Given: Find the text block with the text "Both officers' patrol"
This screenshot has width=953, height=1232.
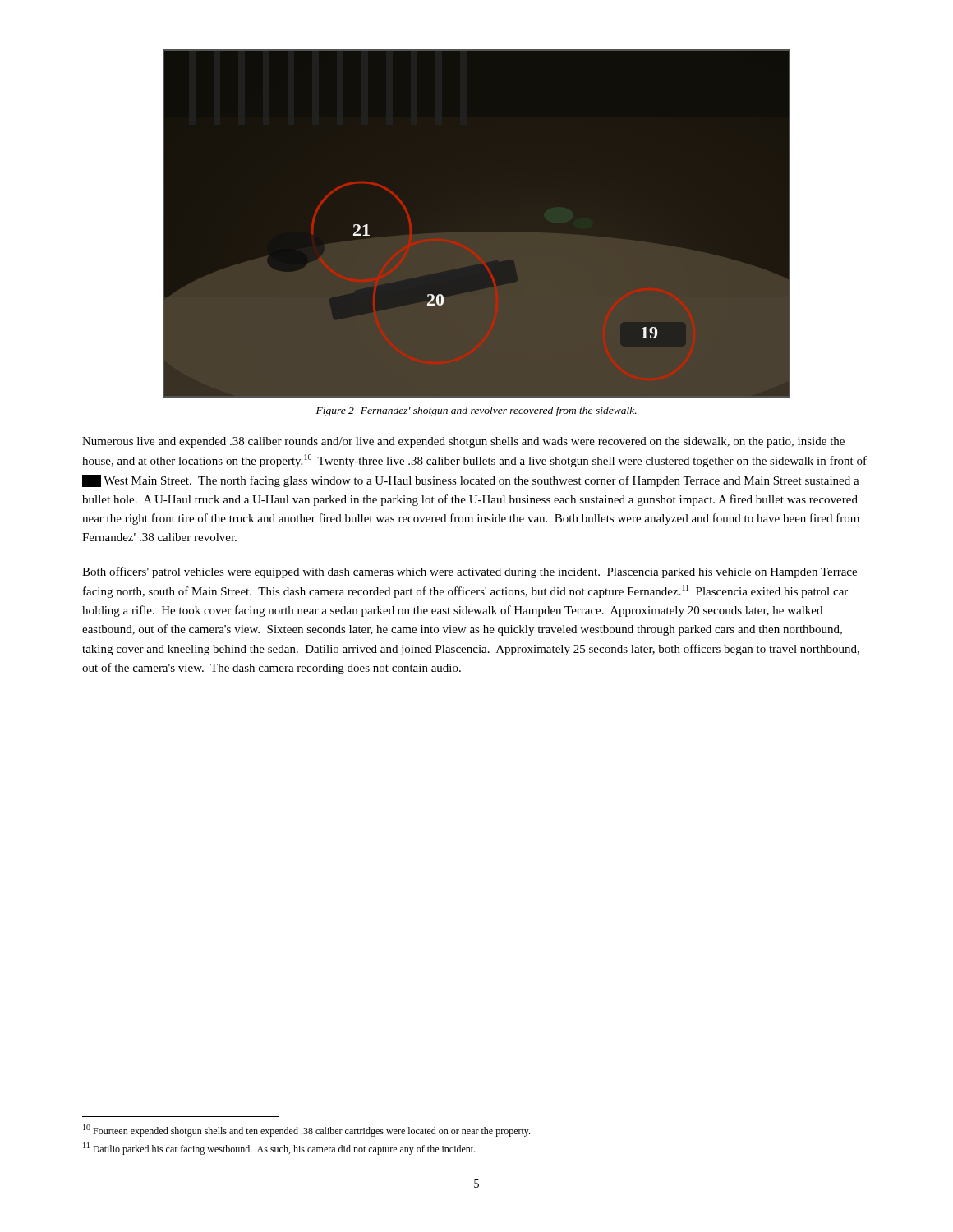Looking at the screenshot, I should (x=471, y=619).
